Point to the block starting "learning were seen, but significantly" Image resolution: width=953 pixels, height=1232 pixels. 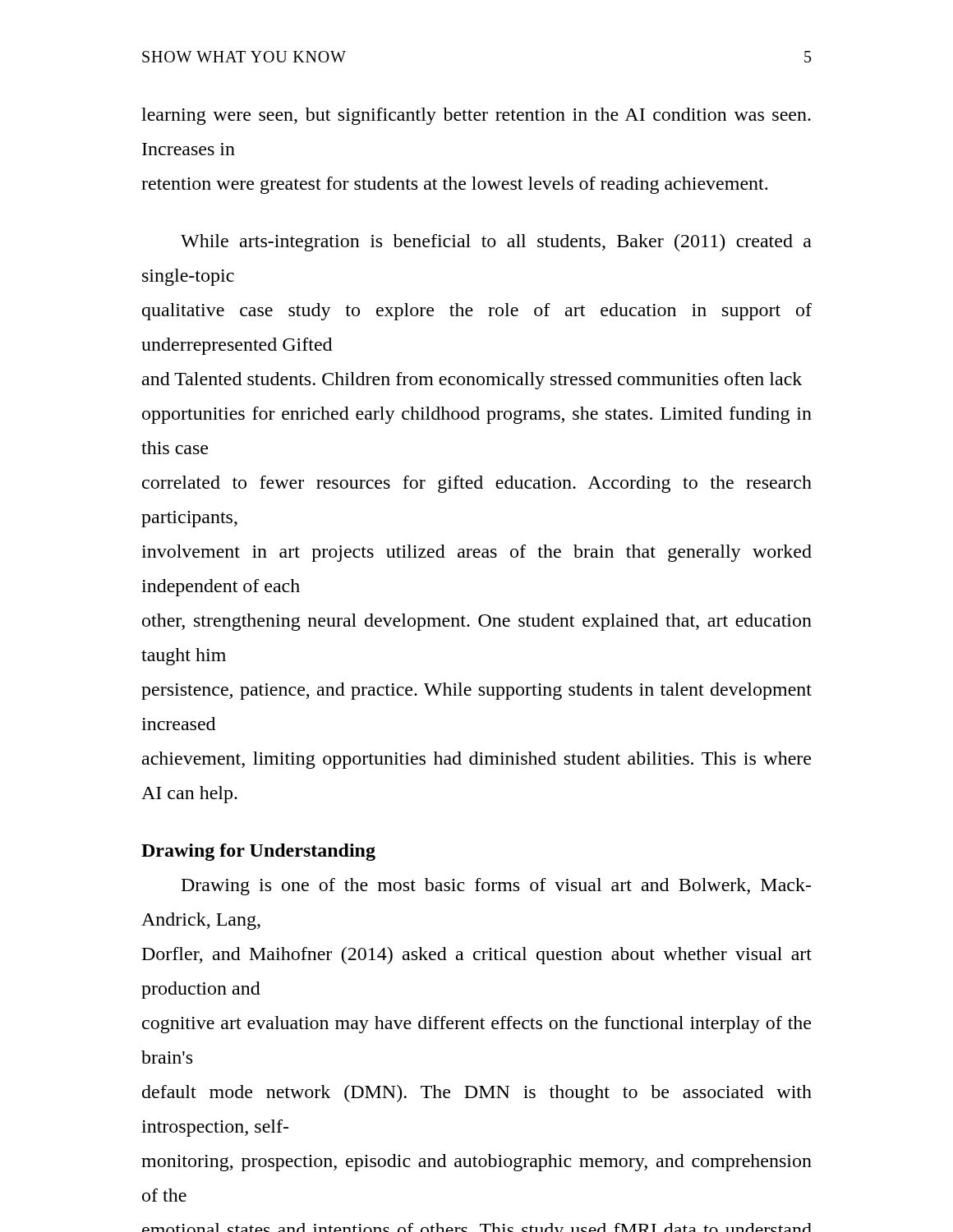(476, 116)
